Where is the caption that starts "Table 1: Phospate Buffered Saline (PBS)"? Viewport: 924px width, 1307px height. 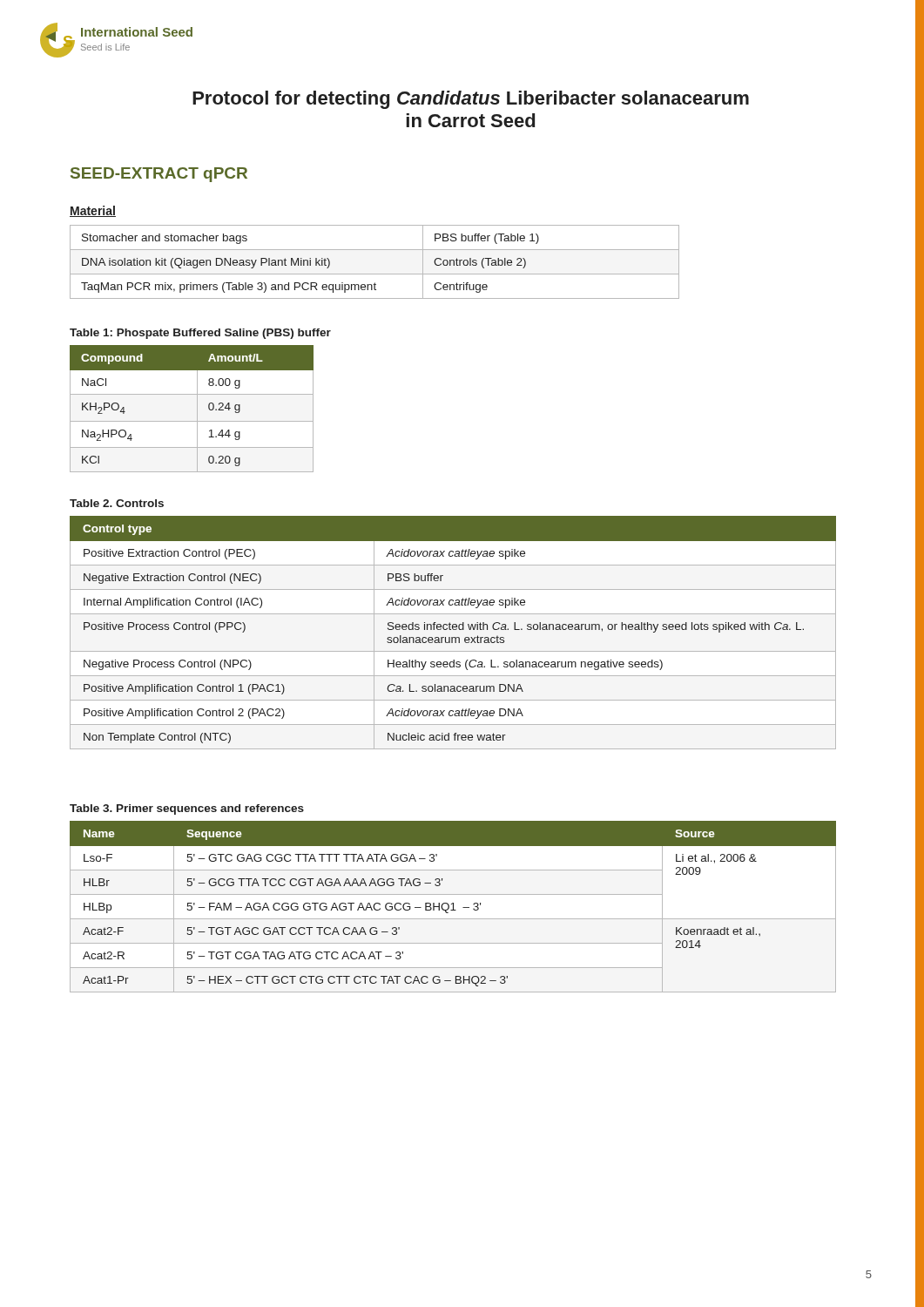[x=200, y=332]
